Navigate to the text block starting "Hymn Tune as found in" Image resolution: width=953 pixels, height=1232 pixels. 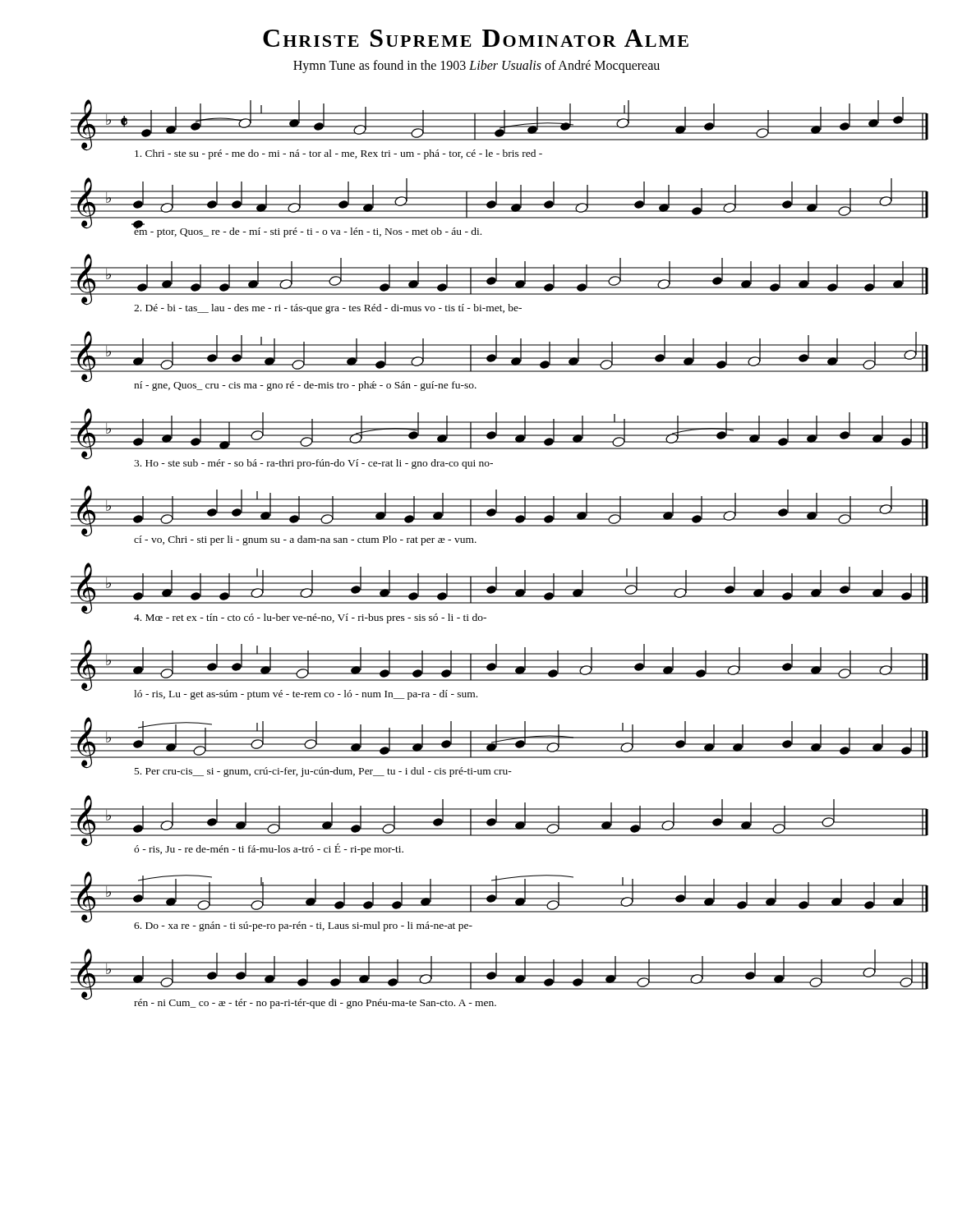coord(476,65)
